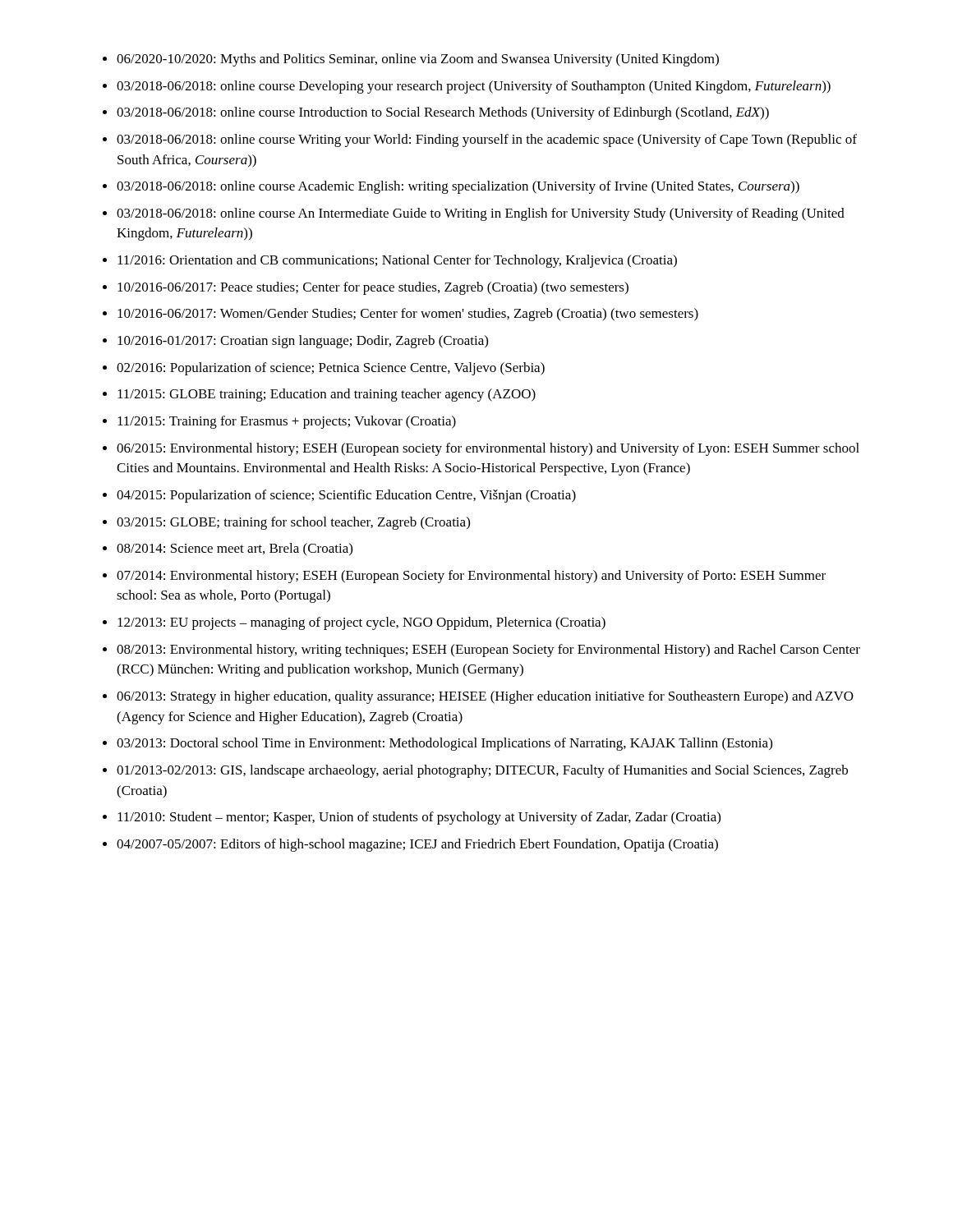This screenshot has height=1232, width=953.
Task: Navigate to the text starting "07/2014: Environmental history; ESEH (European Society"
Action: tap(471, 585)
